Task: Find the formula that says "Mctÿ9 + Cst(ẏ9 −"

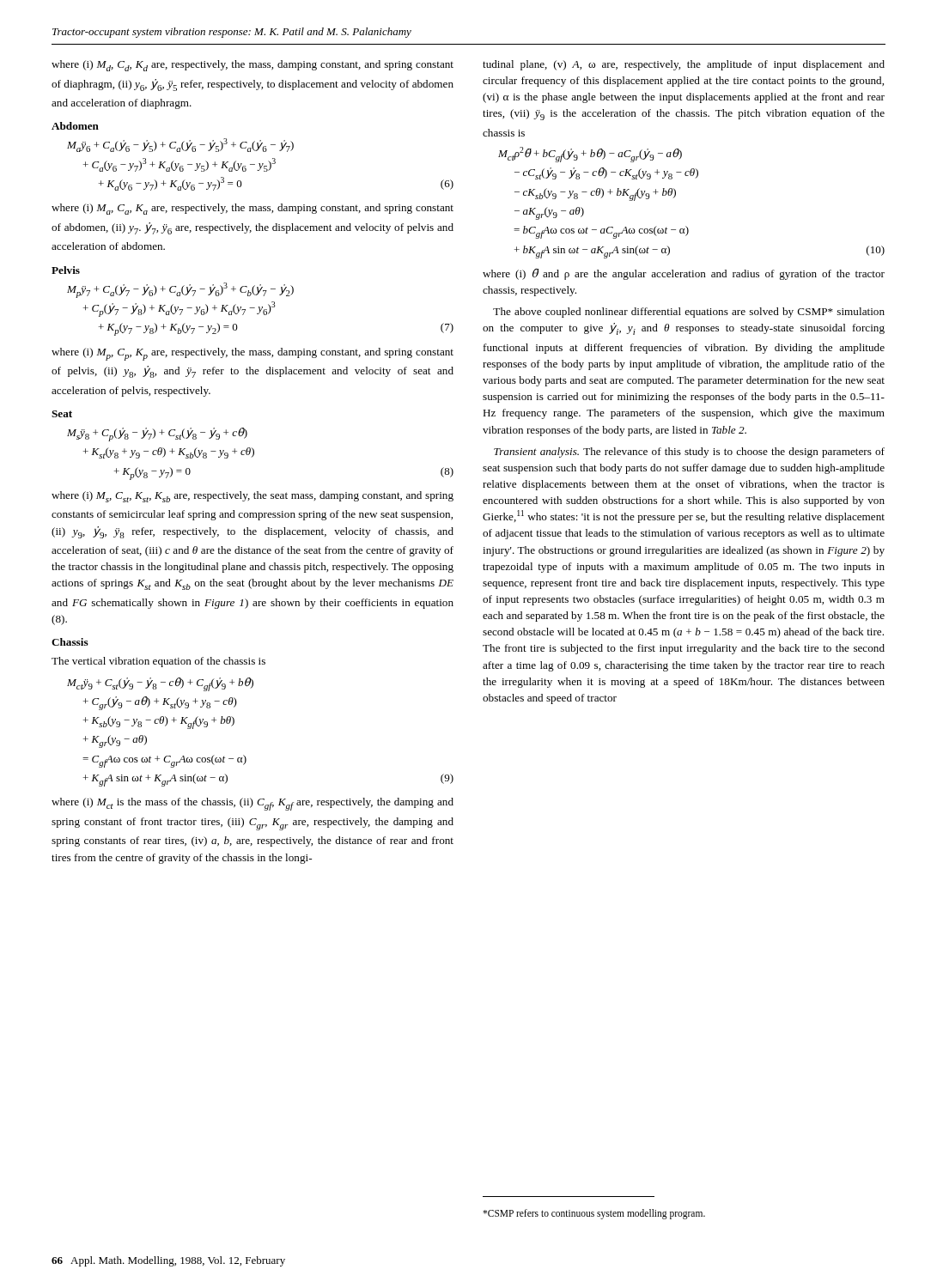Action: tap(160, 684)
